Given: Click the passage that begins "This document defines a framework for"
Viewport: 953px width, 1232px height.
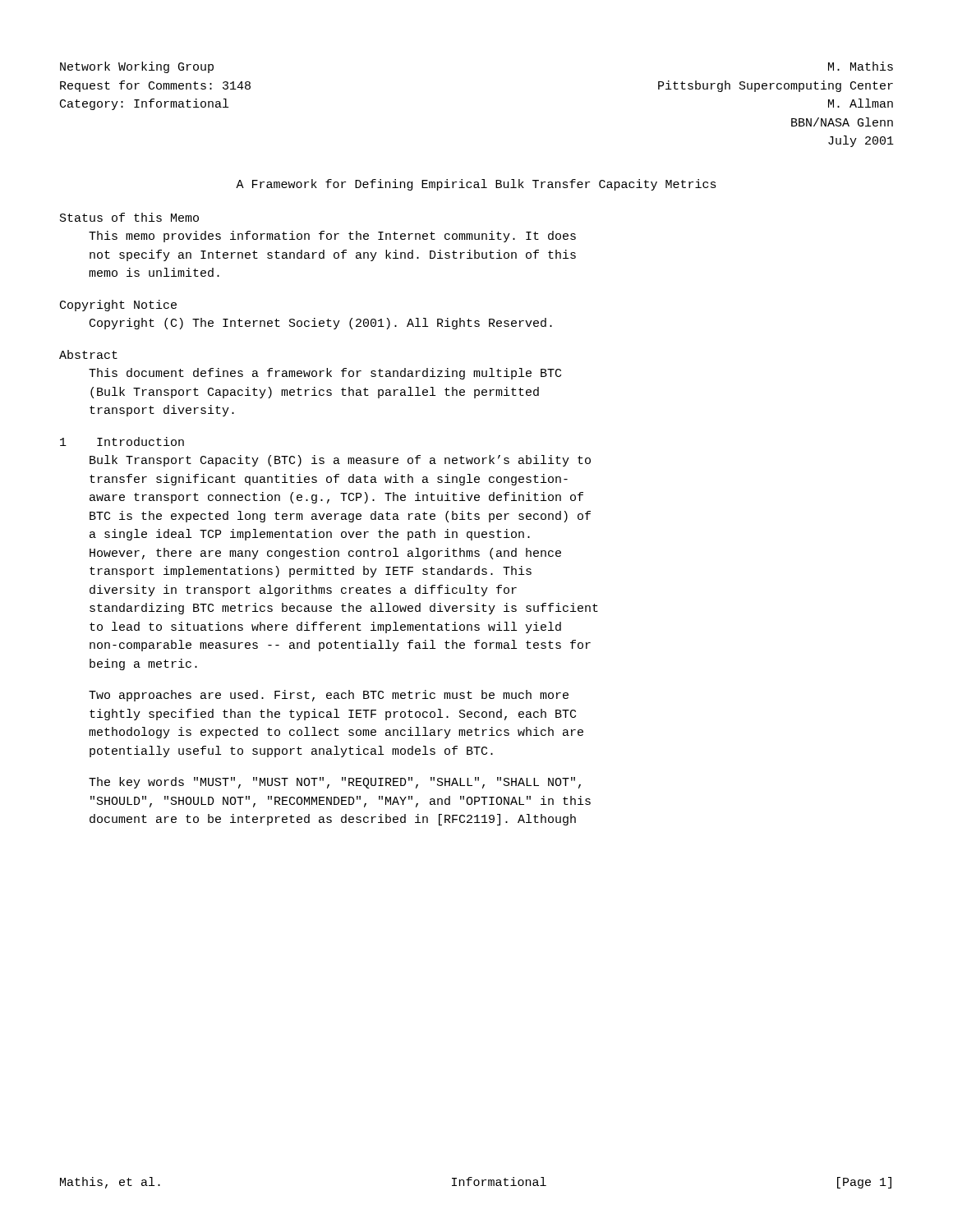Looking at the screenshot, I should [325, 393].
